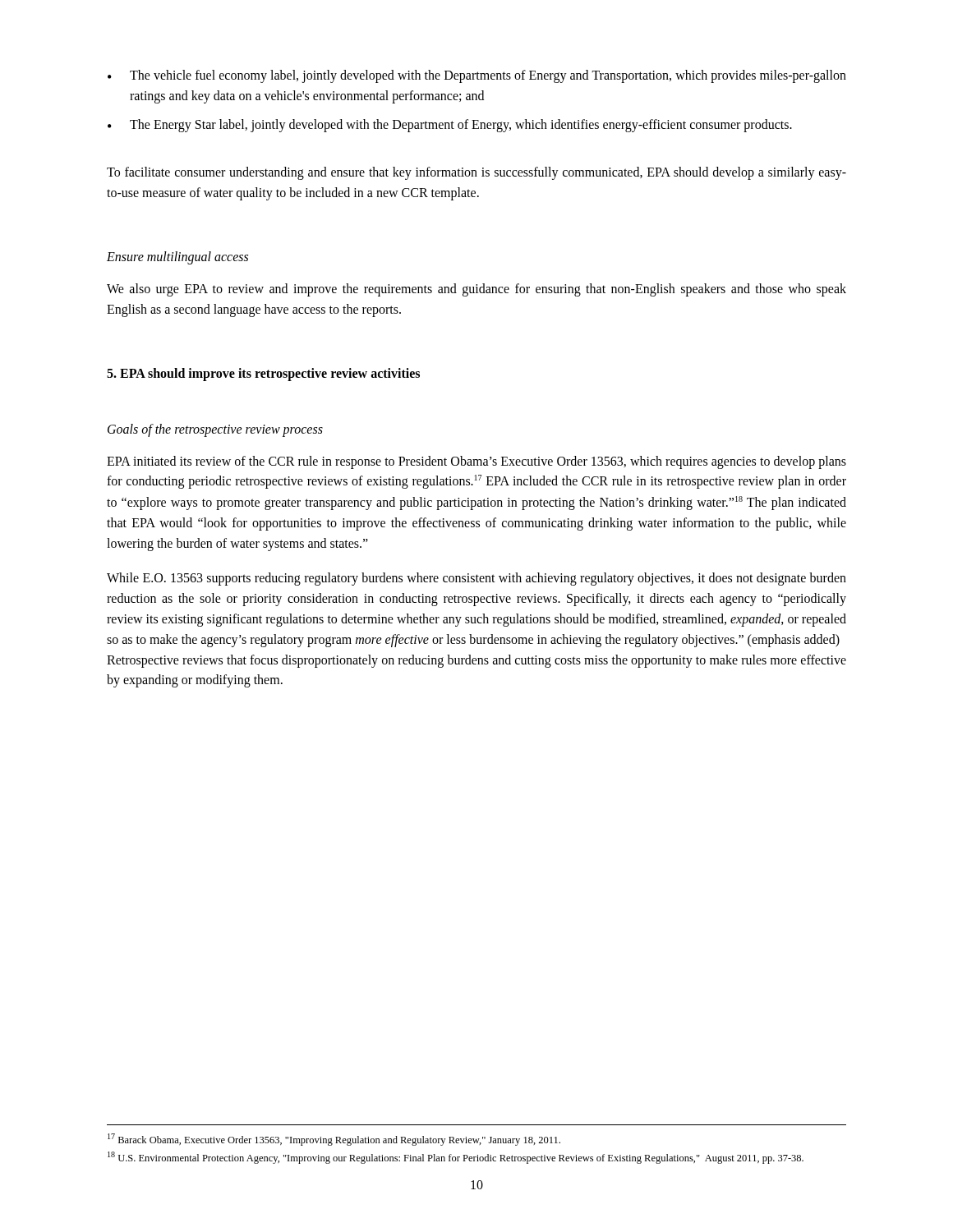Locate the section header with the text "Goals of the retrospective review"
953x1232 pixels.
[x=215, y=429]
